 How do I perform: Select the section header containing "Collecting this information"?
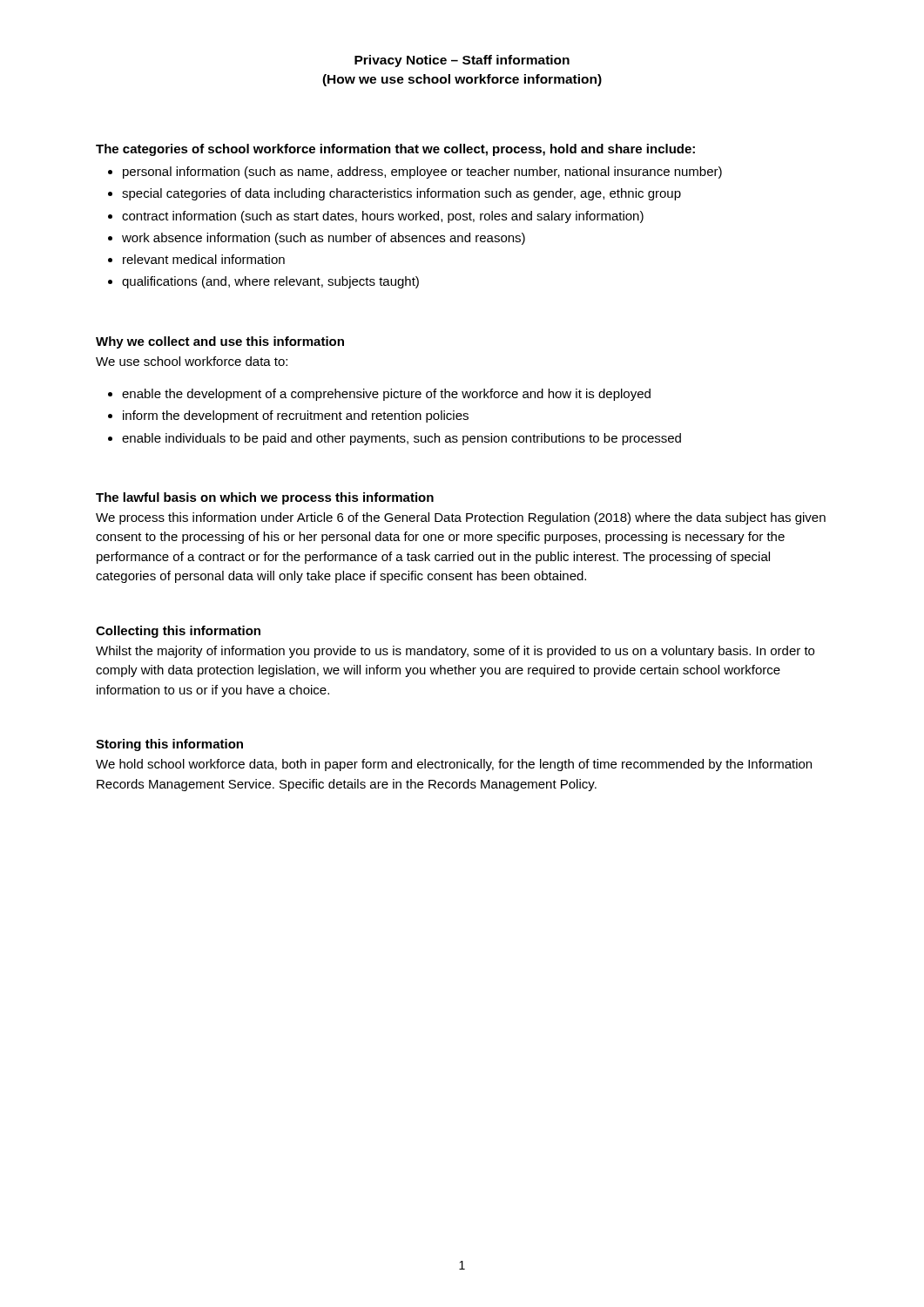(x=179, y=630)
